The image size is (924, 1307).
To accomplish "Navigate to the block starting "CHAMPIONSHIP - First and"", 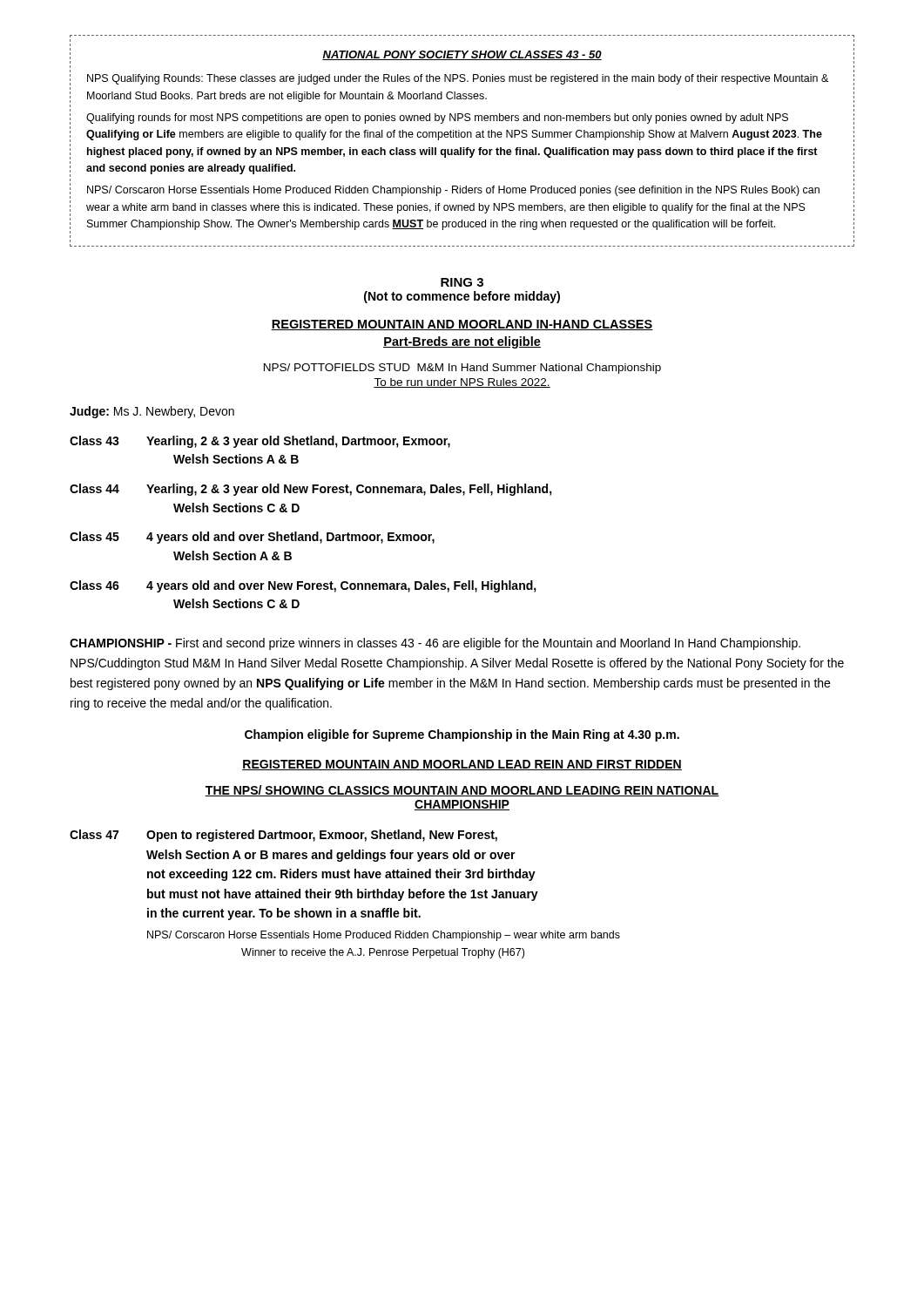I will pyautogui.click(x=457, y=673).
